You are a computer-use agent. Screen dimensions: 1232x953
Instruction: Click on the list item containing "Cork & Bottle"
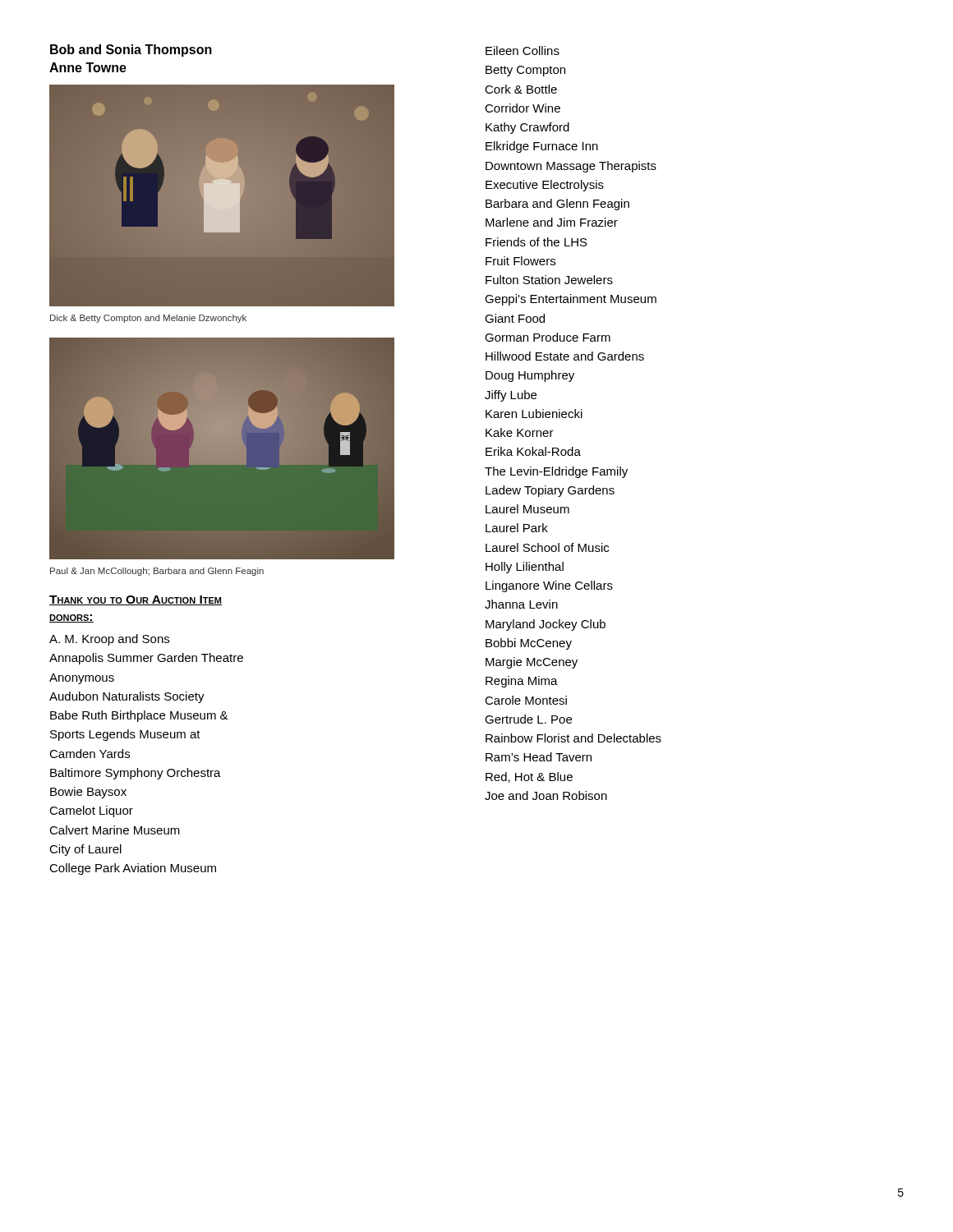point(521,89)
